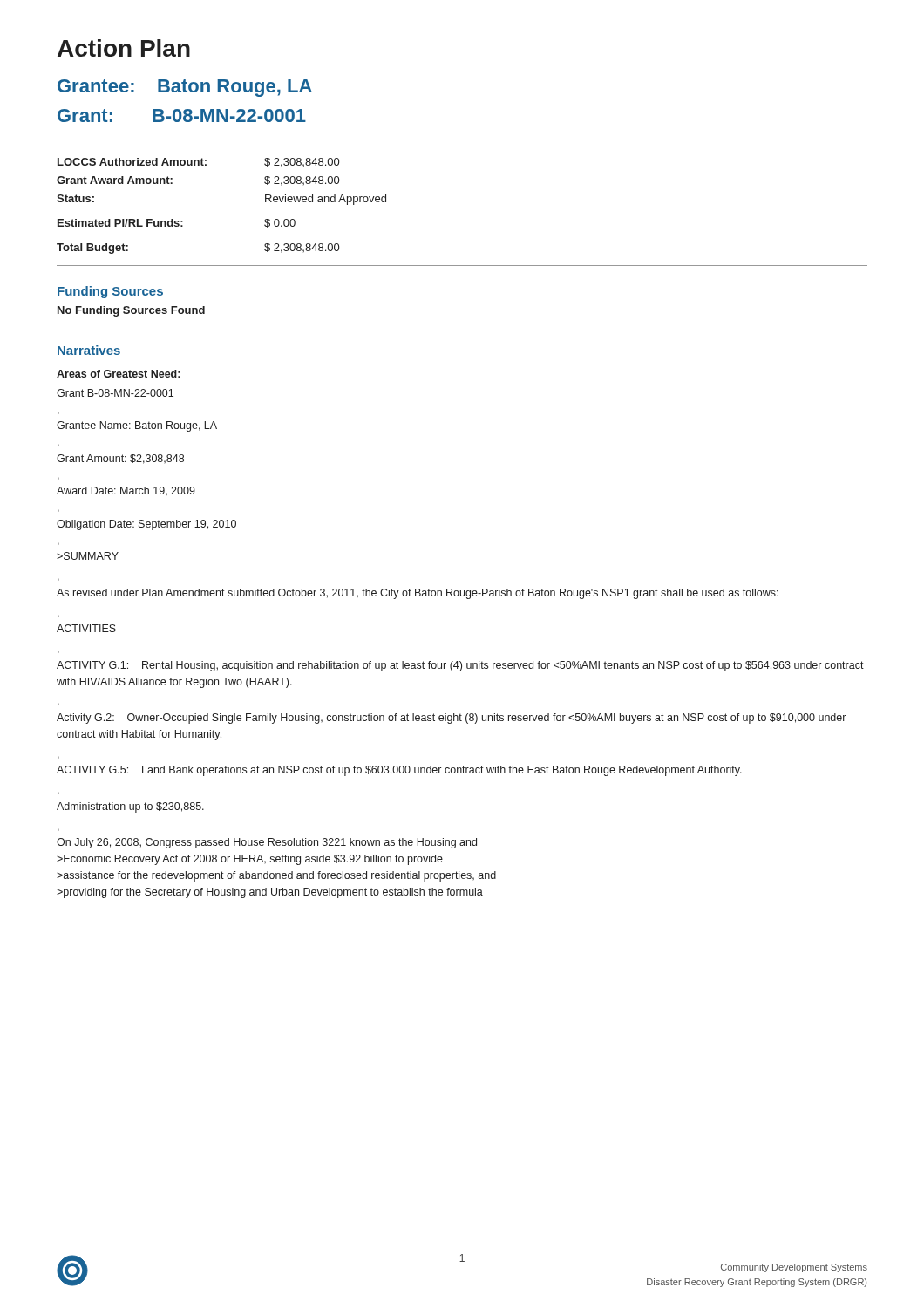Click on the title containing "Action Plan"

[124, 48]
